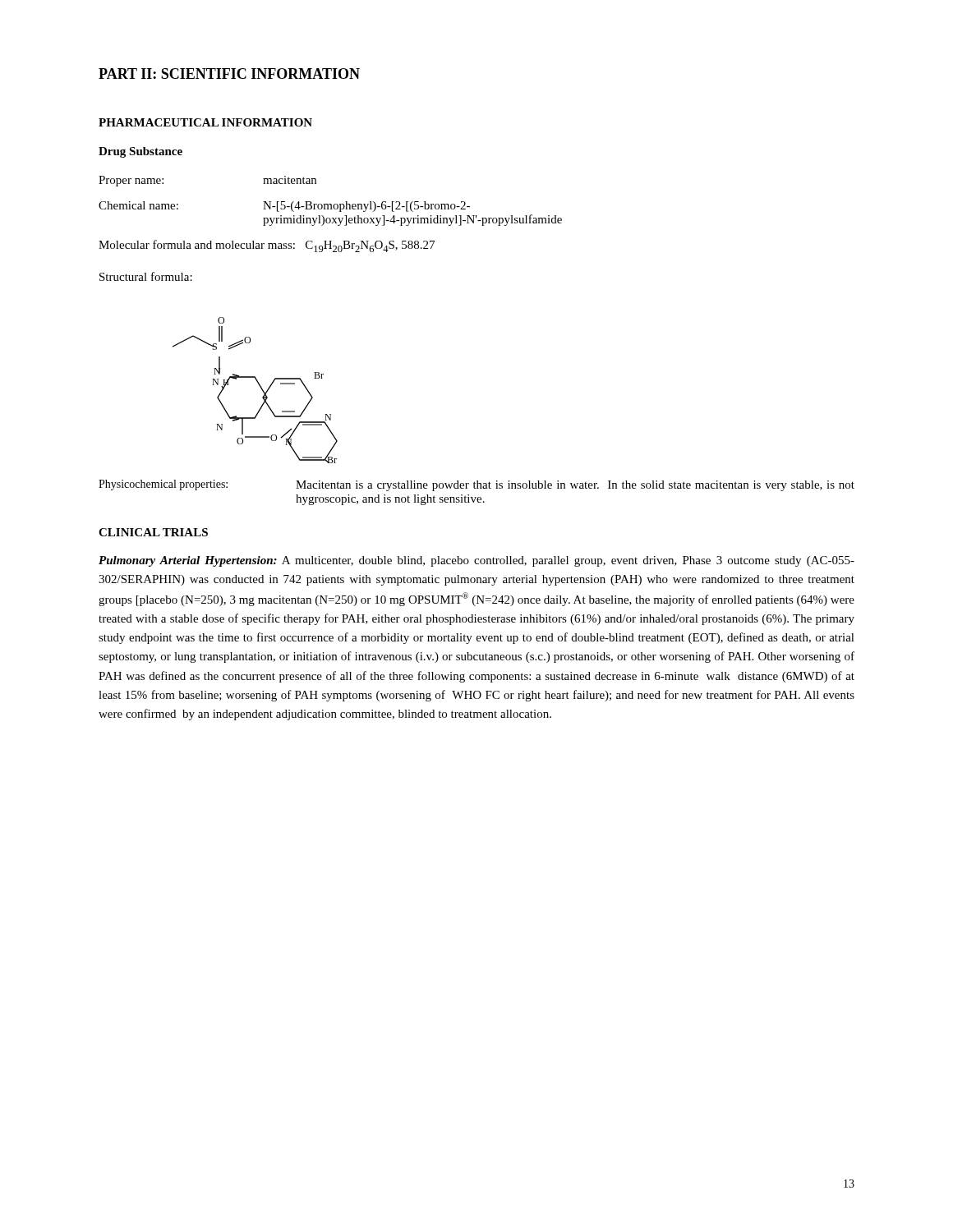Viewport: 953px width, 1232px height.
Task: Find the illustration
Action: click(501, 379)
